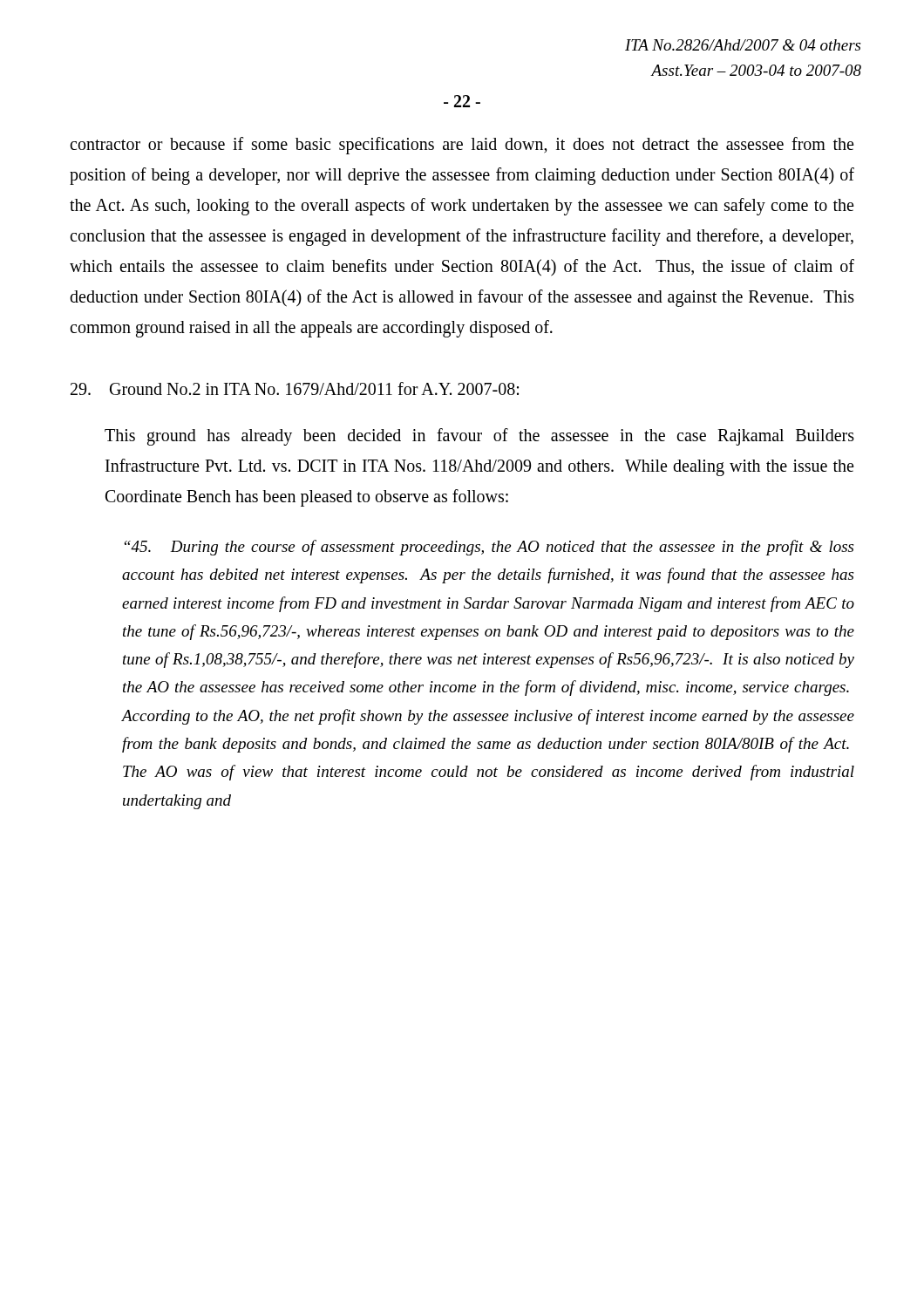The image size is (924, 1308).
Task: Locate the text block containing "“45. During the course"
Action: [488, 673]
